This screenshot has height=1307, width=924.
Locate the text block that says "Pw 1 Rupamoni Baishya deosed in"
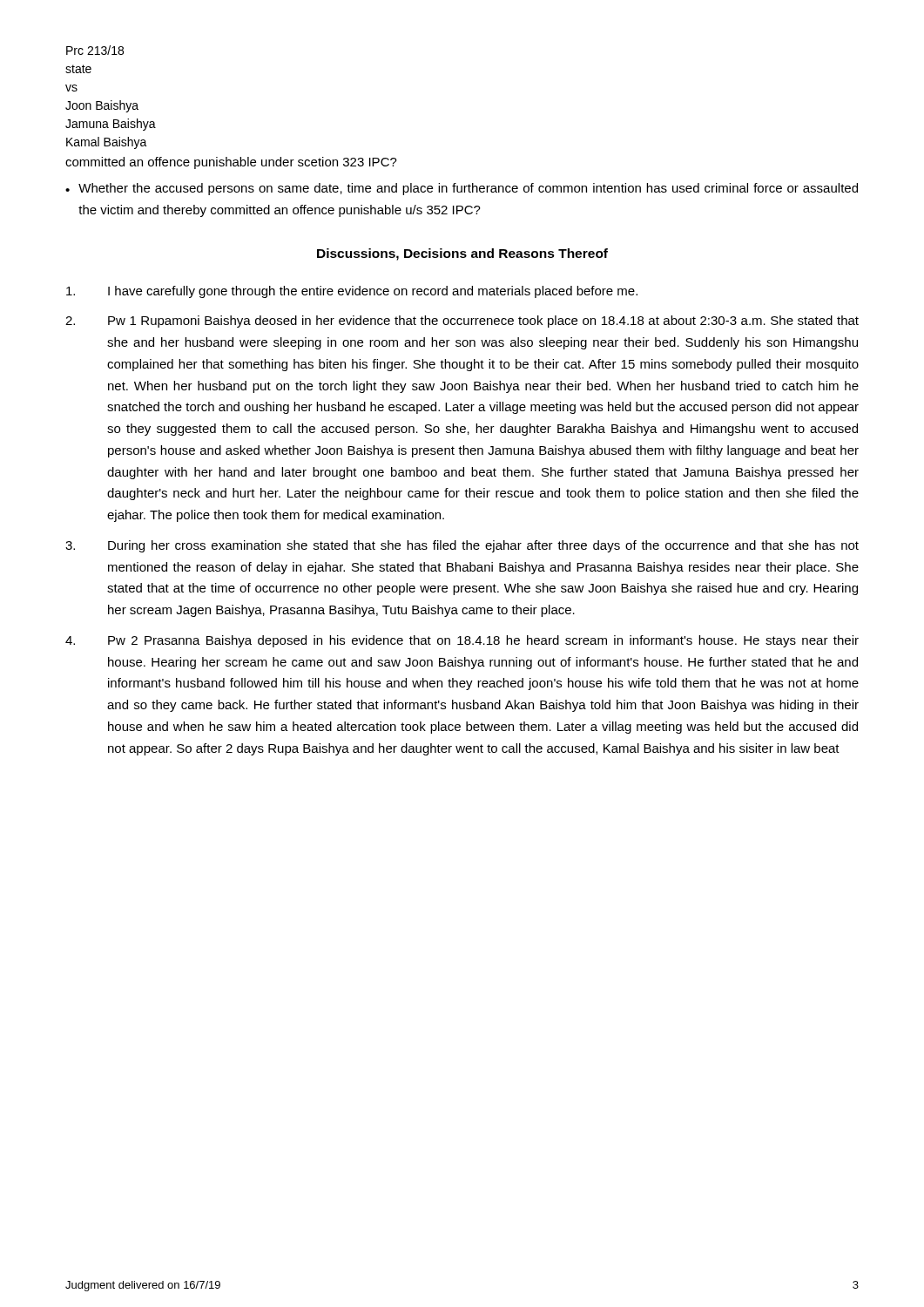[462, 418]
